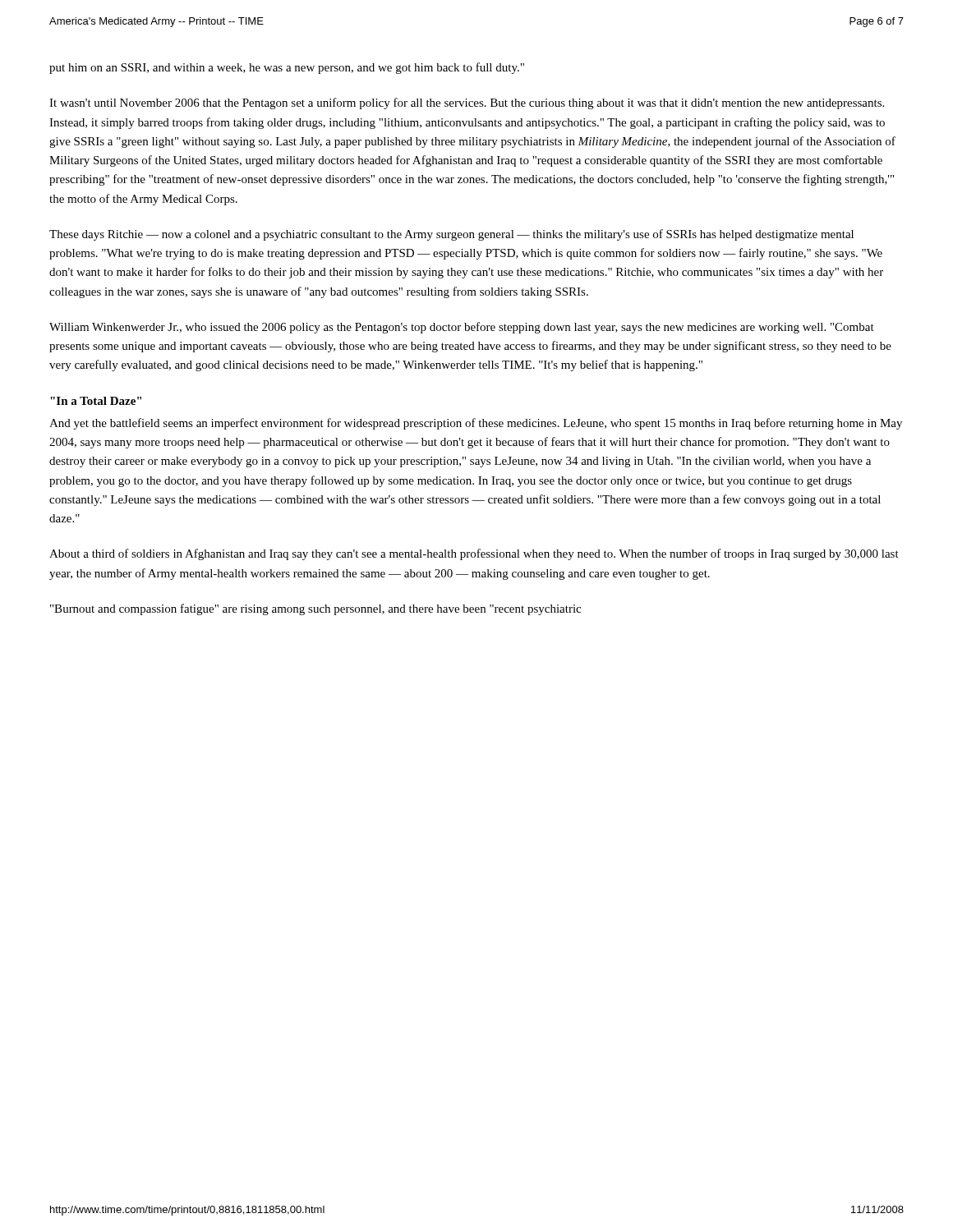Select the element starting "And yet the battlefield seems"
This screenshot has height=1232, width=953.
tap(476, 471)
